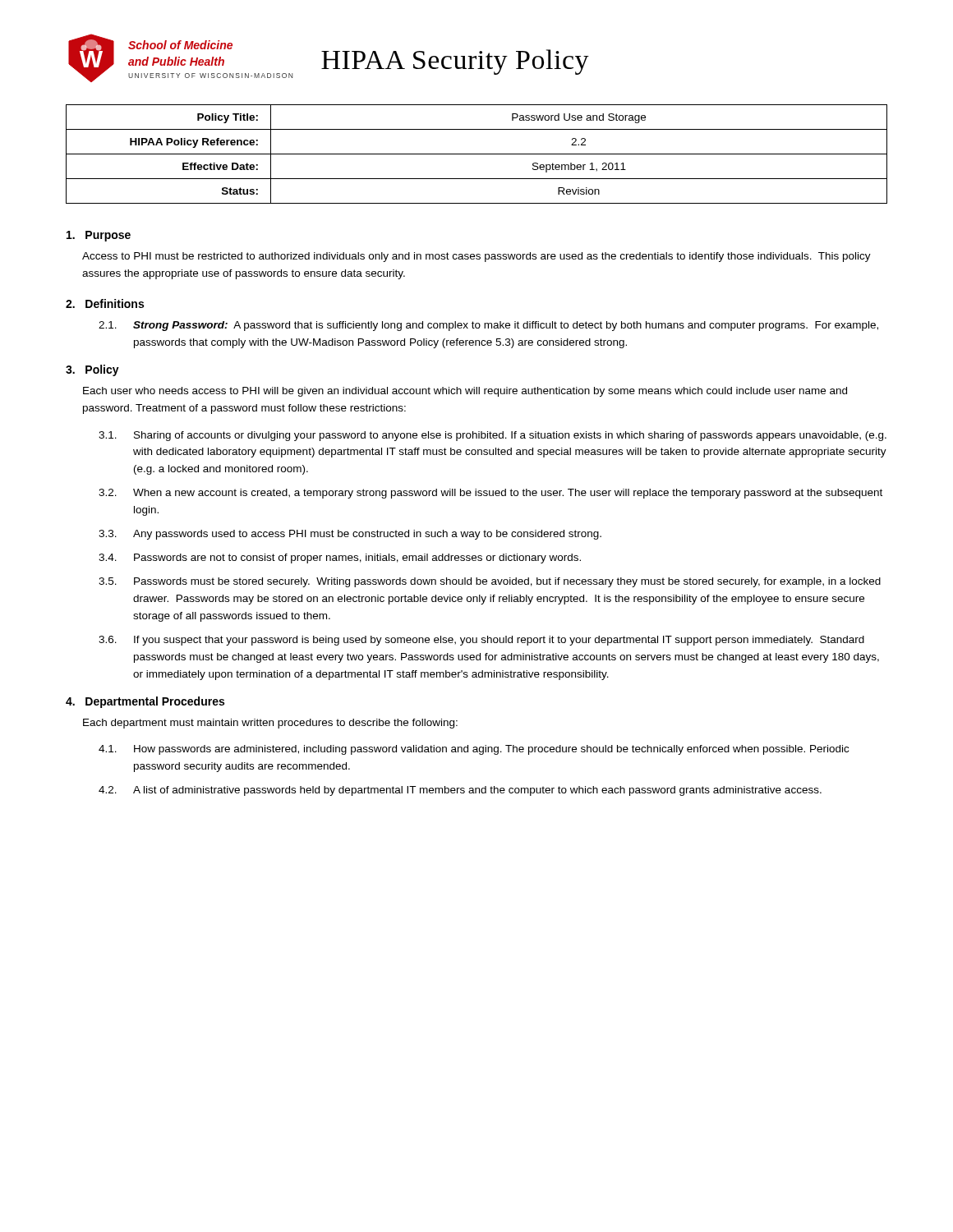This screenshot has height=1232, width=953.
Task: Locate the section header containing "2. Definitions"
Action: (105, 304)
